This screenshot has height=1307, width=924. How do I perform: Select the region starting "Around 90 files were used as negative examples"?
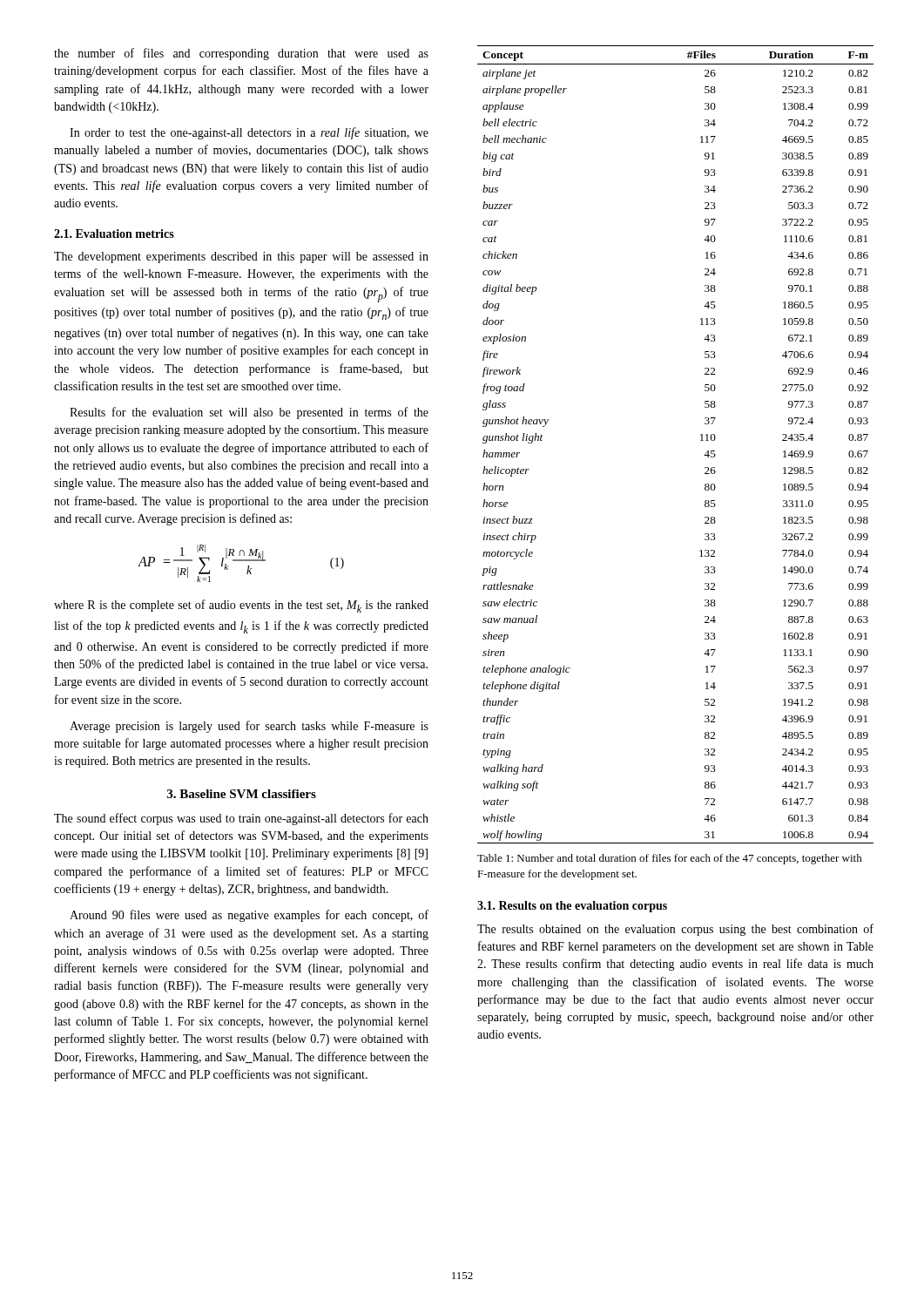[x=241, y=996]
